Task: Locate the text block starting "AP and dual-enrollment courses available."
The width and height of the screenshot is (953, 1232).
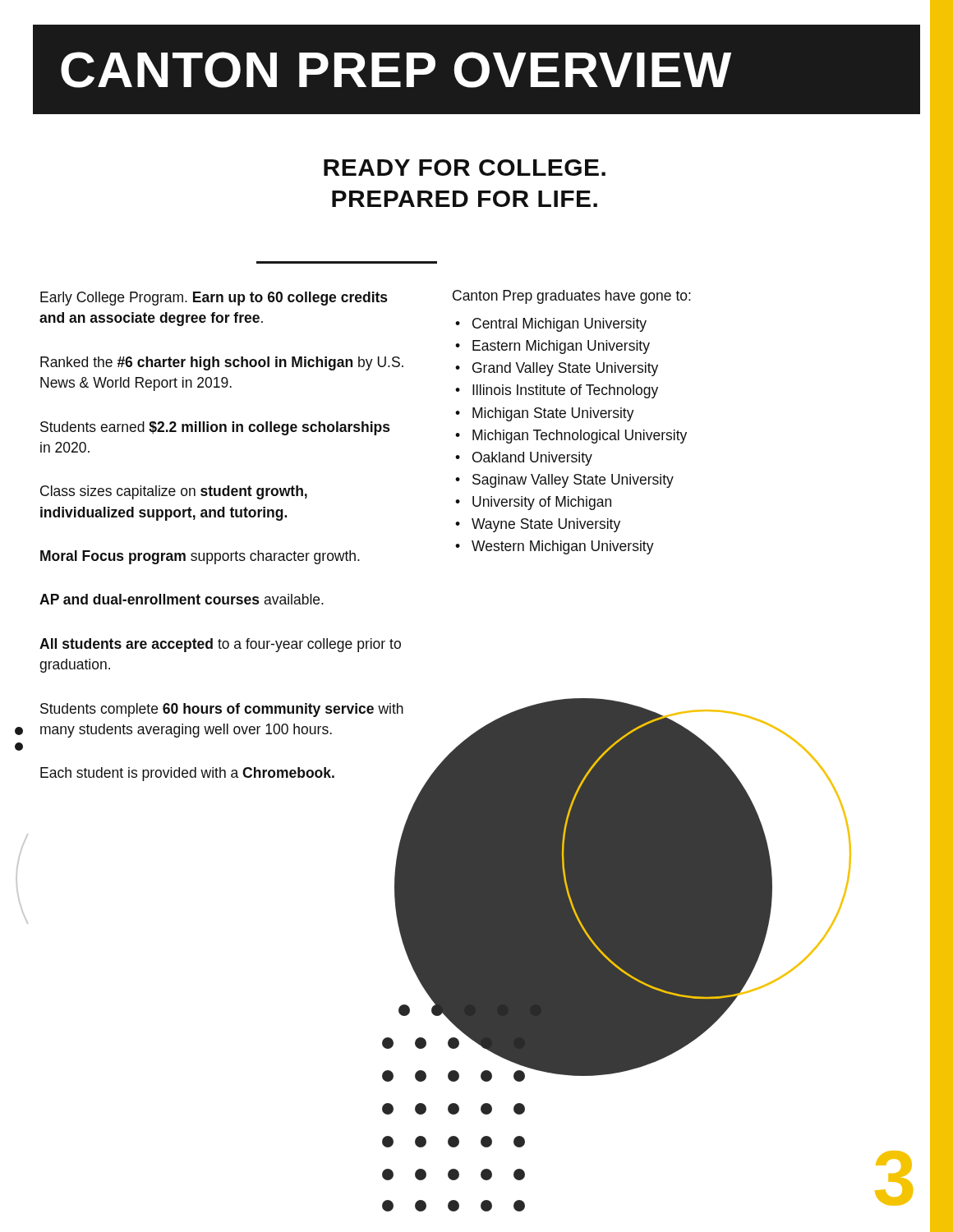Action: [182, 600]
